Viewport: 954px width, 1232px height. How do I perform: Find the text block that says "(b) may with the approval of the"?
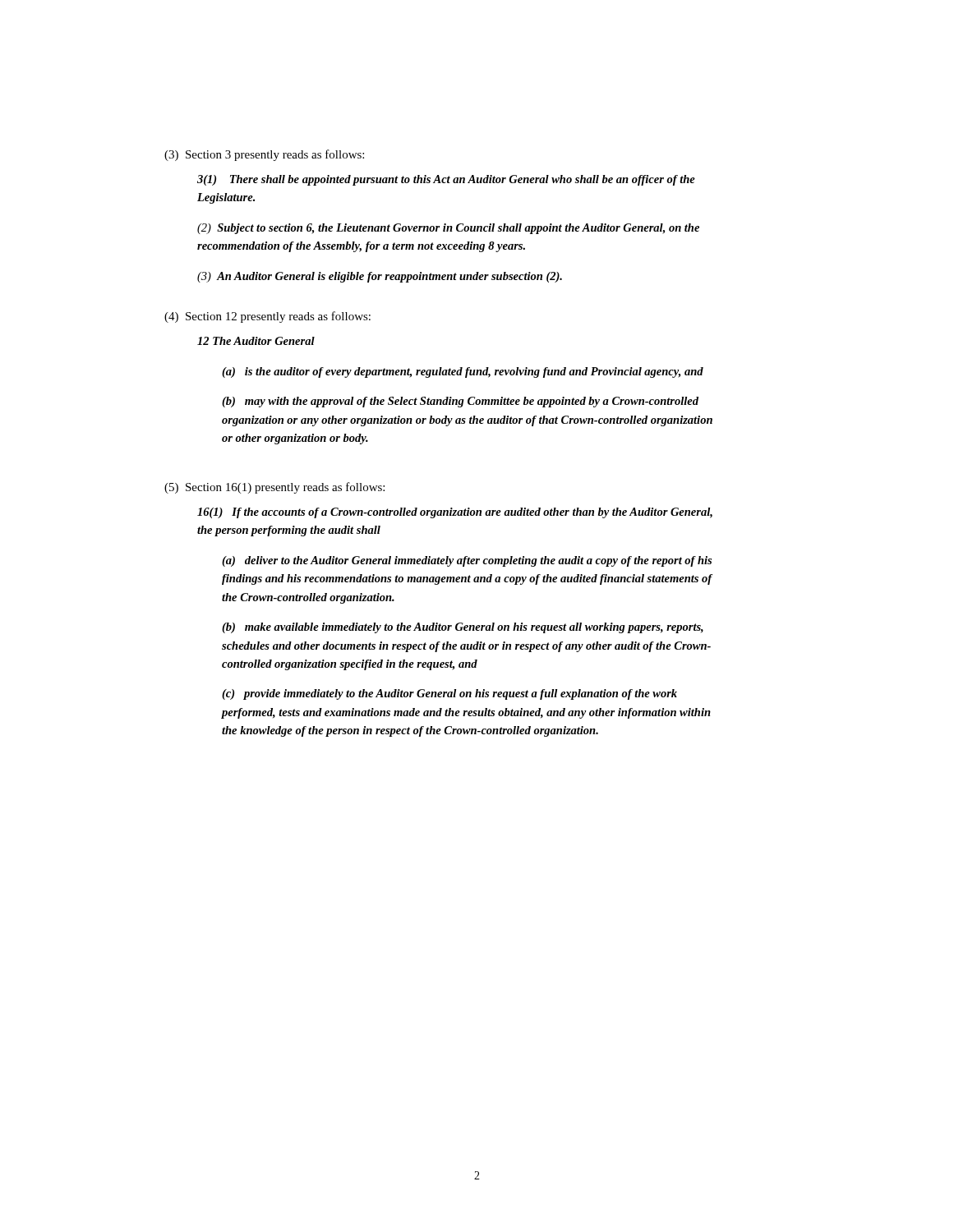tap(467, 419)
